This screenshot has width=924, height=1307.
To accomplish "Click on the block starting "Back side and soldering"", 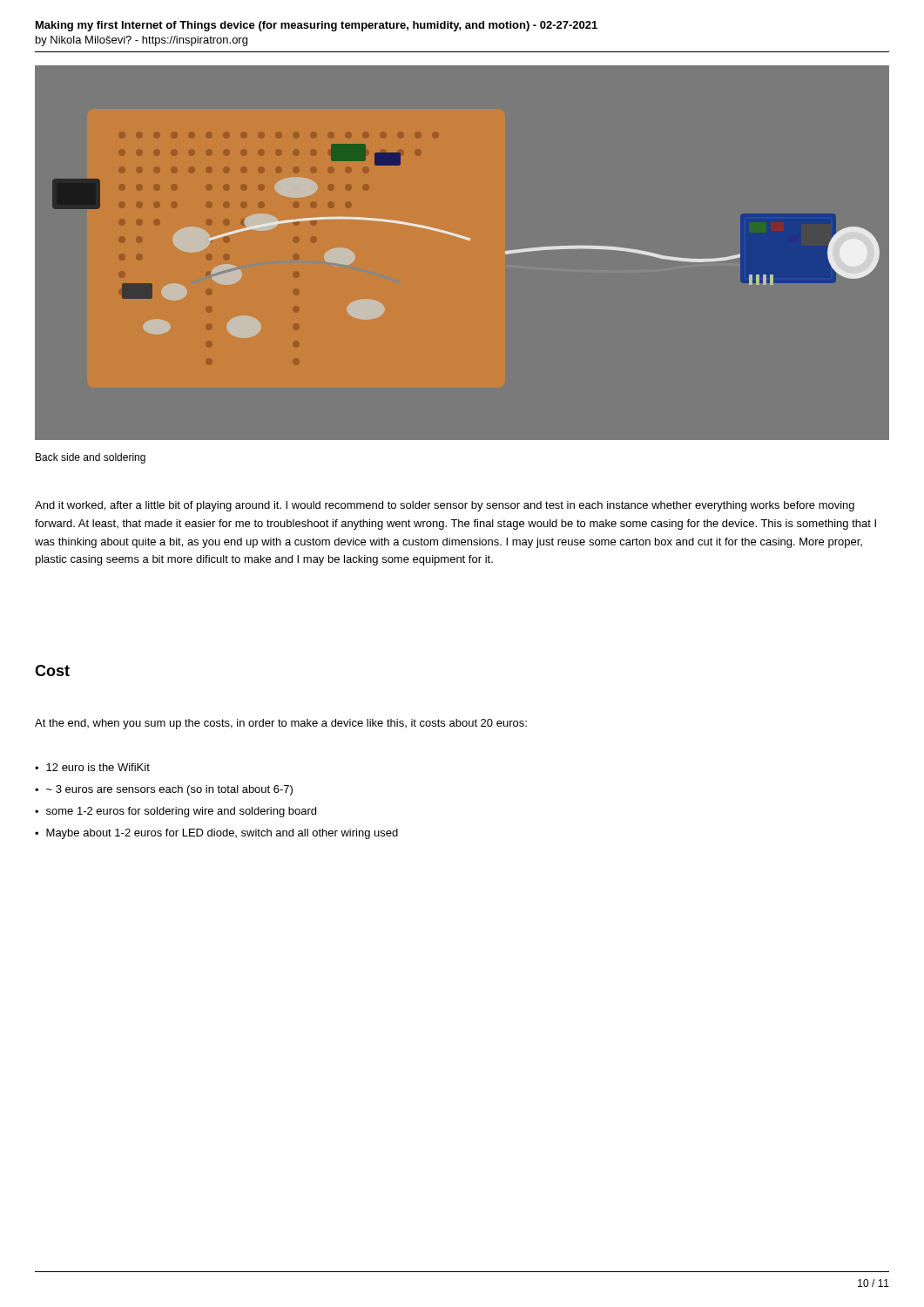I will tap(90, 457).
